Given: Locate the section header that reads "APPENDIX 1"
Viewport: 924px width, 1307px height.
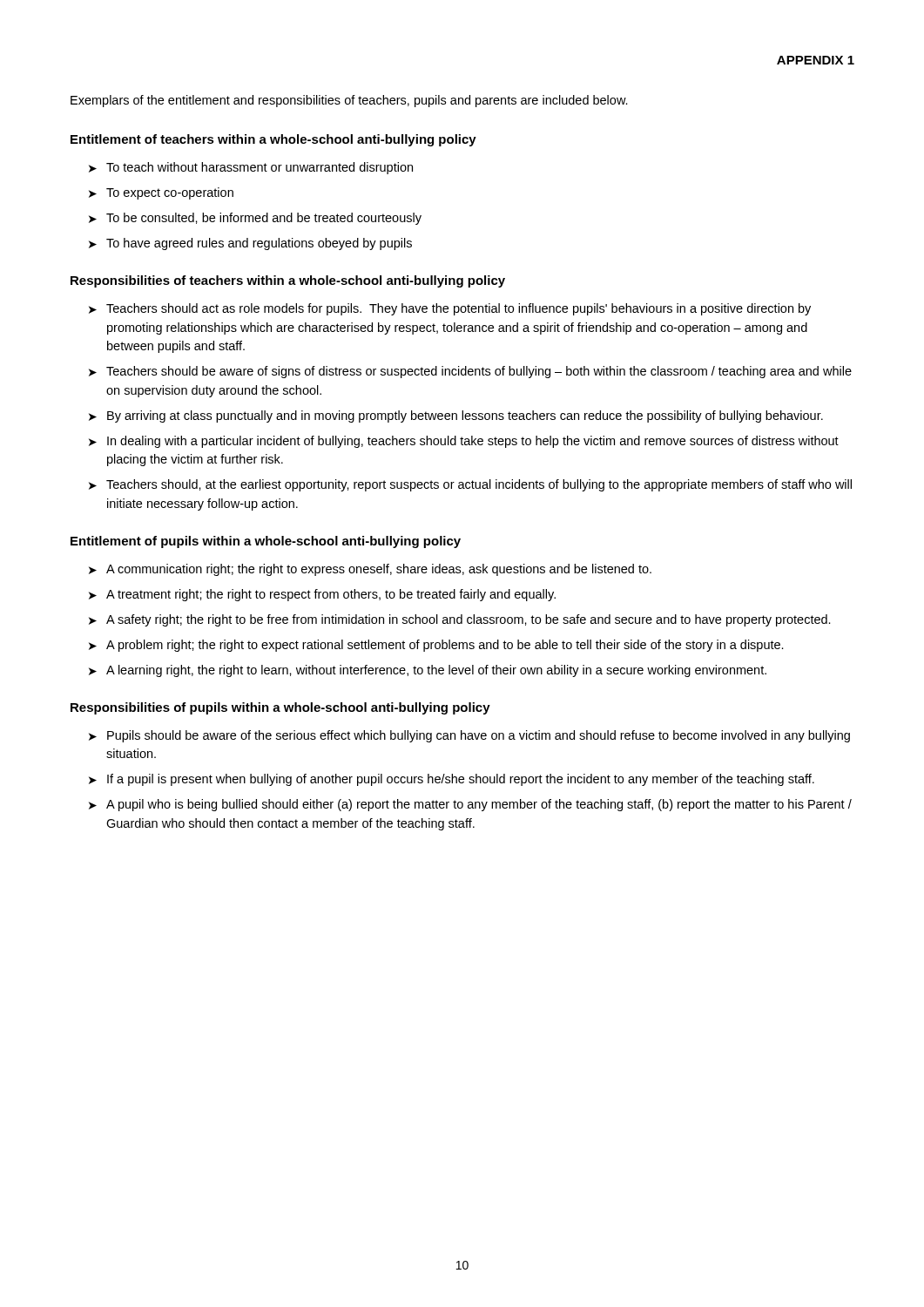Looking at the screenshot, I should 815,60.
